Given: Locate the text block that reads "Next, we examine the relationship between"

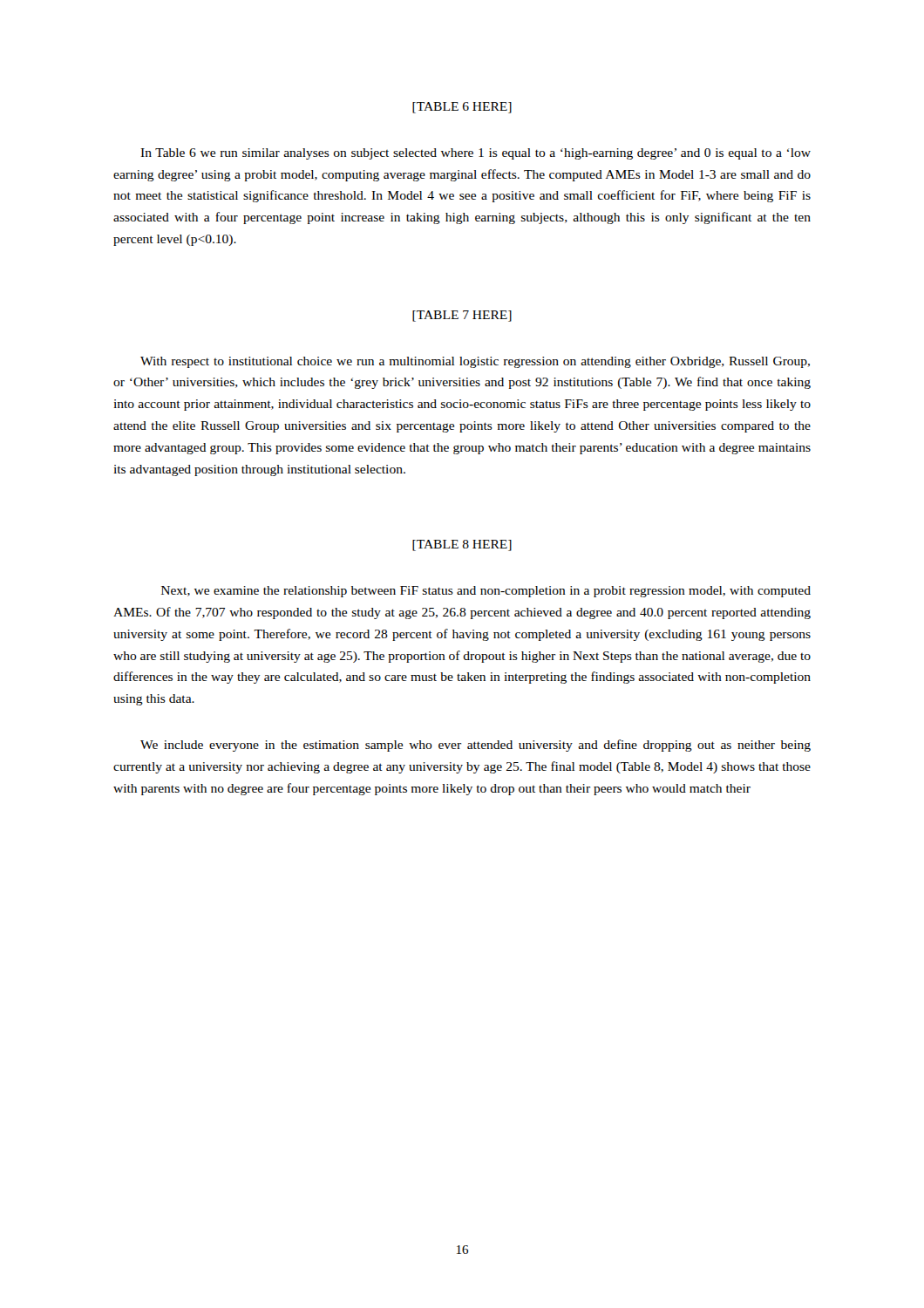Looking at the screenshot, I should [x=462, y=644].
